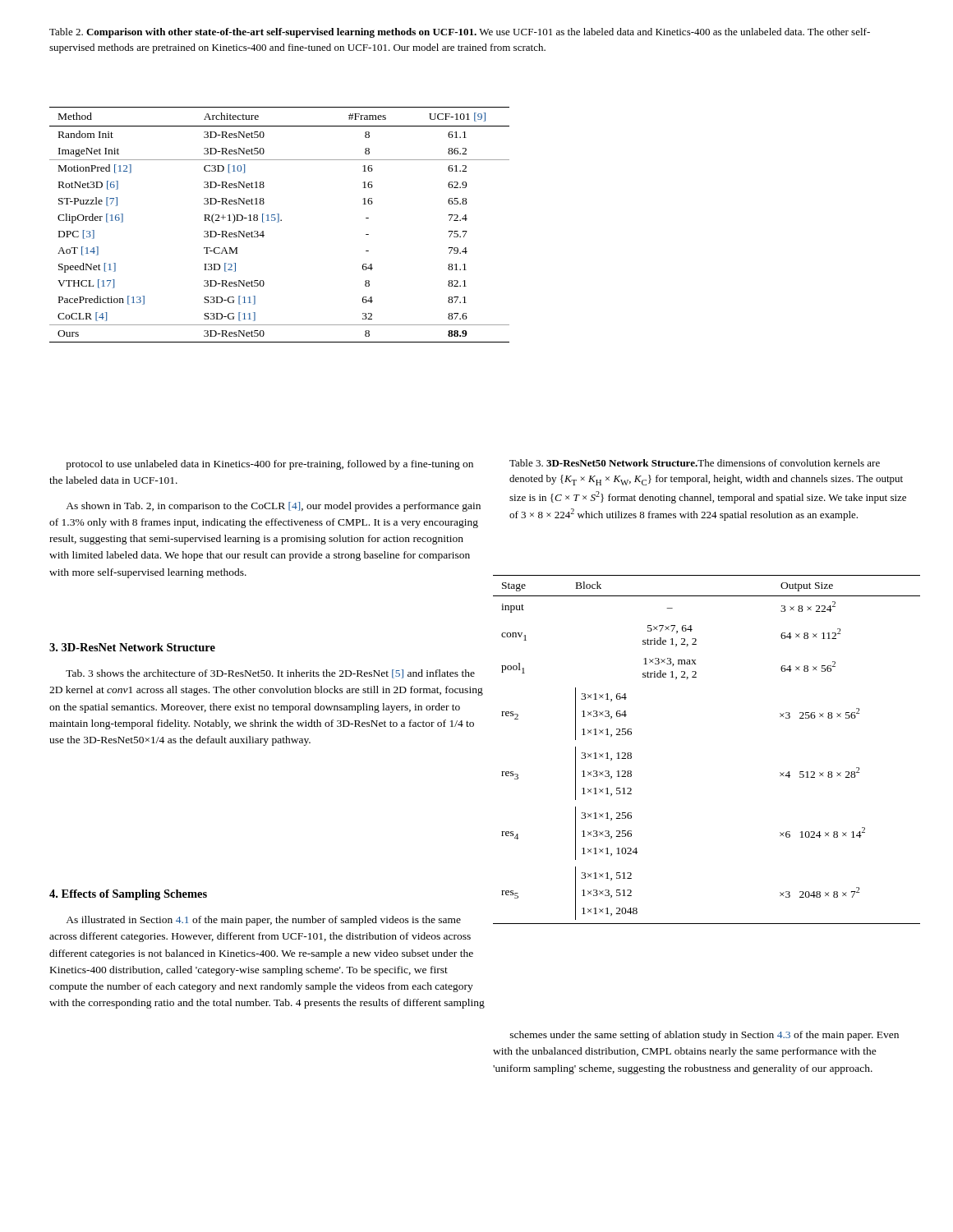
Task: Locate the caption containing "Table 2. Comparison with"
Action: [460, 39]
